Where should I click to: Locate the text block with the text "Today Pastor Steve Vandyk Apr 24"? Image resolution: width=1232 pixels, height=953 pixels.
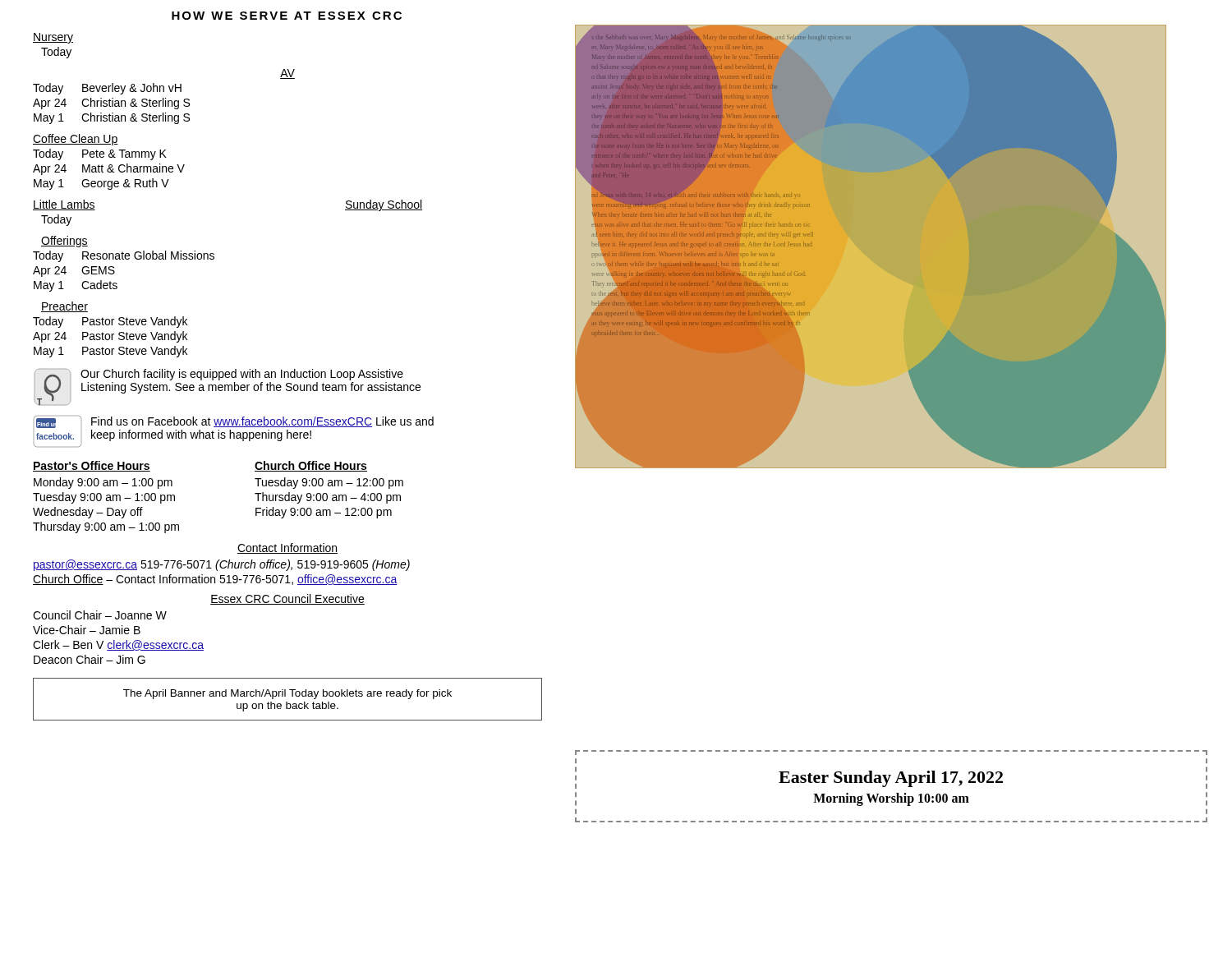[x=110, y=322]
